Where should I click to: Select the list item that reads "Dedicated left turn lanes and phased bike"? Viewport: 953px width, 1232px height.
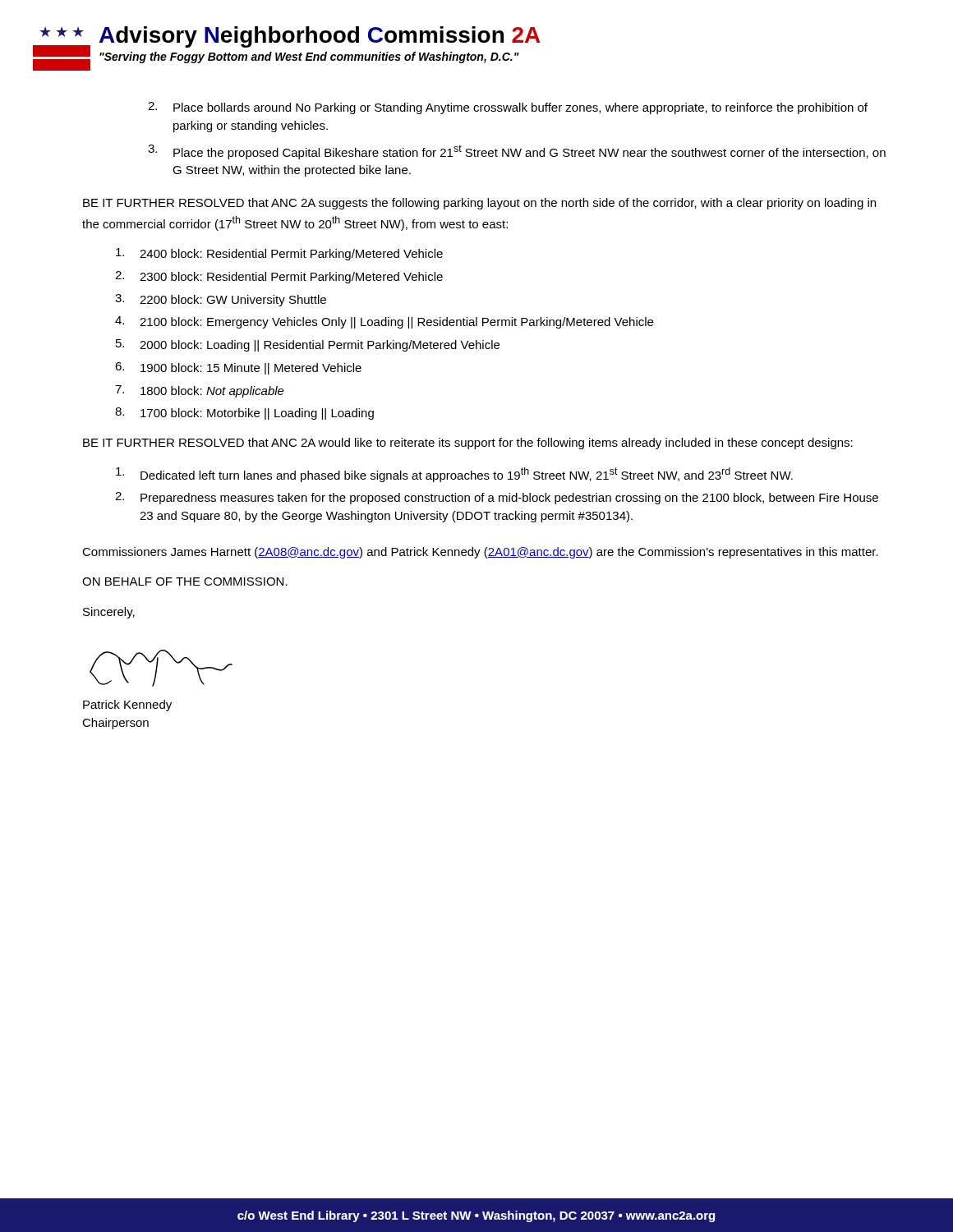(x=454, y=474)
